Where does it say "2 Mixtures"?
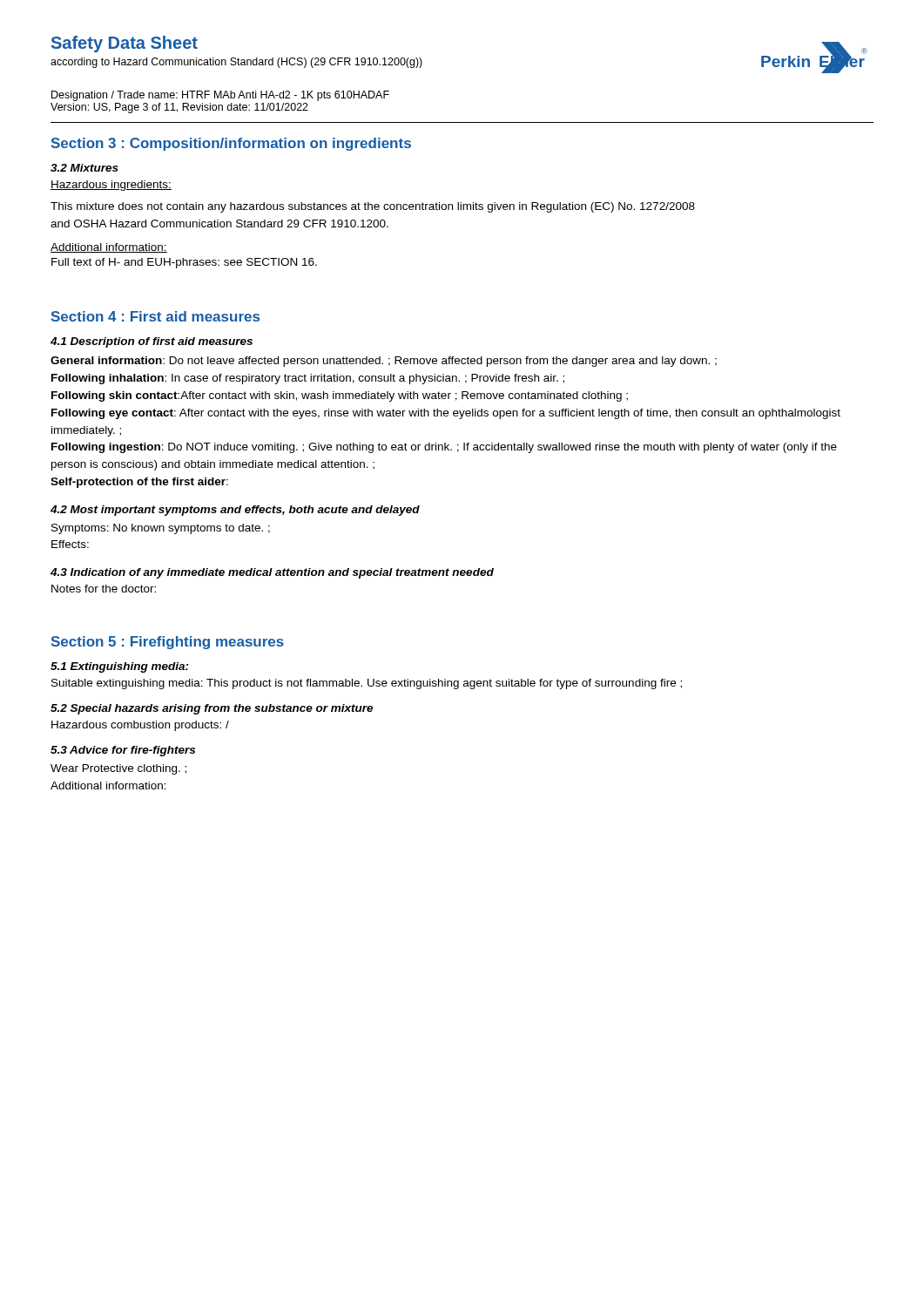The width and height of the screenshot is (924, 1307). [x=84, y=168]
